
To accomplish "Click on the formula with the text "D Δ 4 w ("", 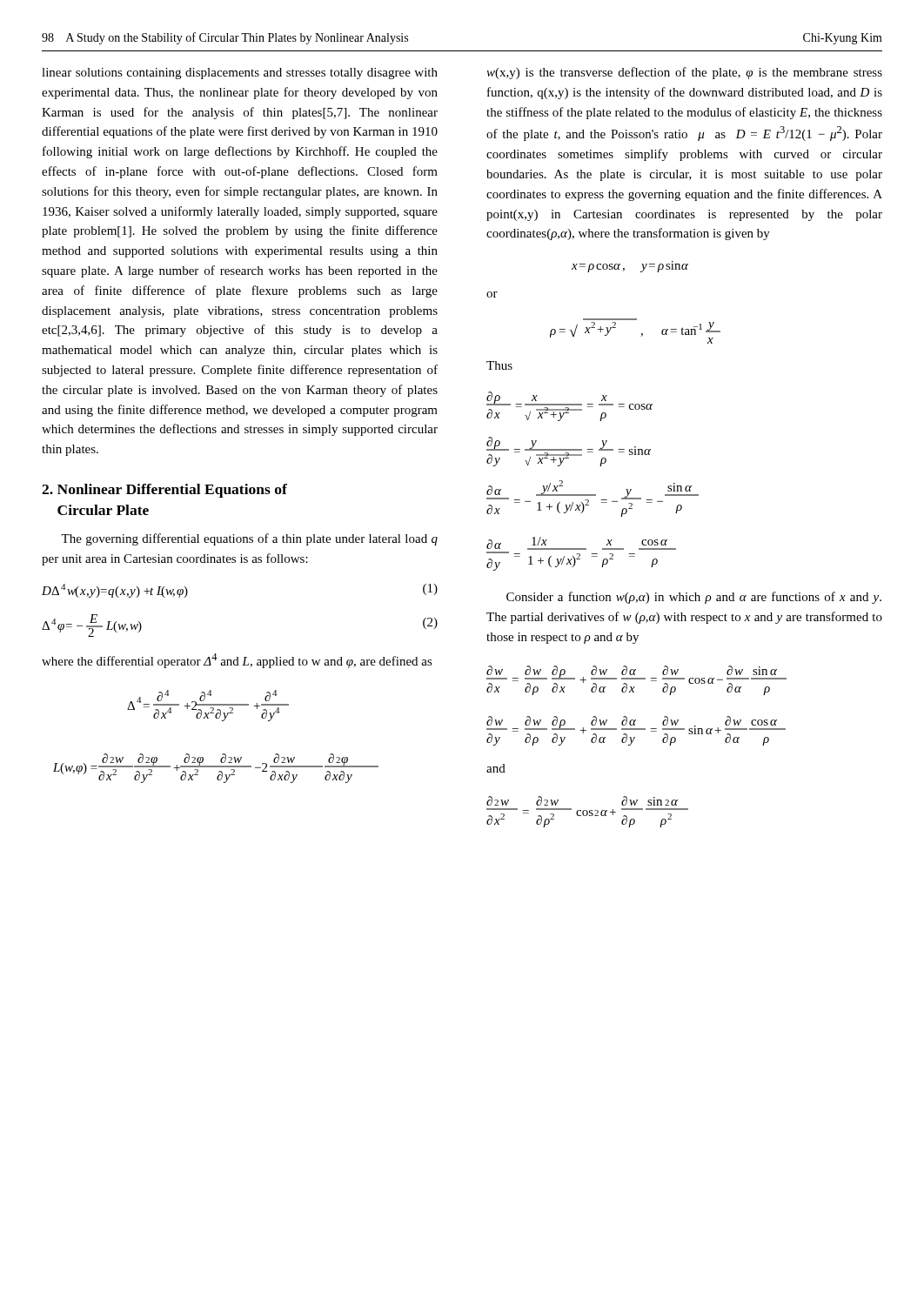I will 116,590.
